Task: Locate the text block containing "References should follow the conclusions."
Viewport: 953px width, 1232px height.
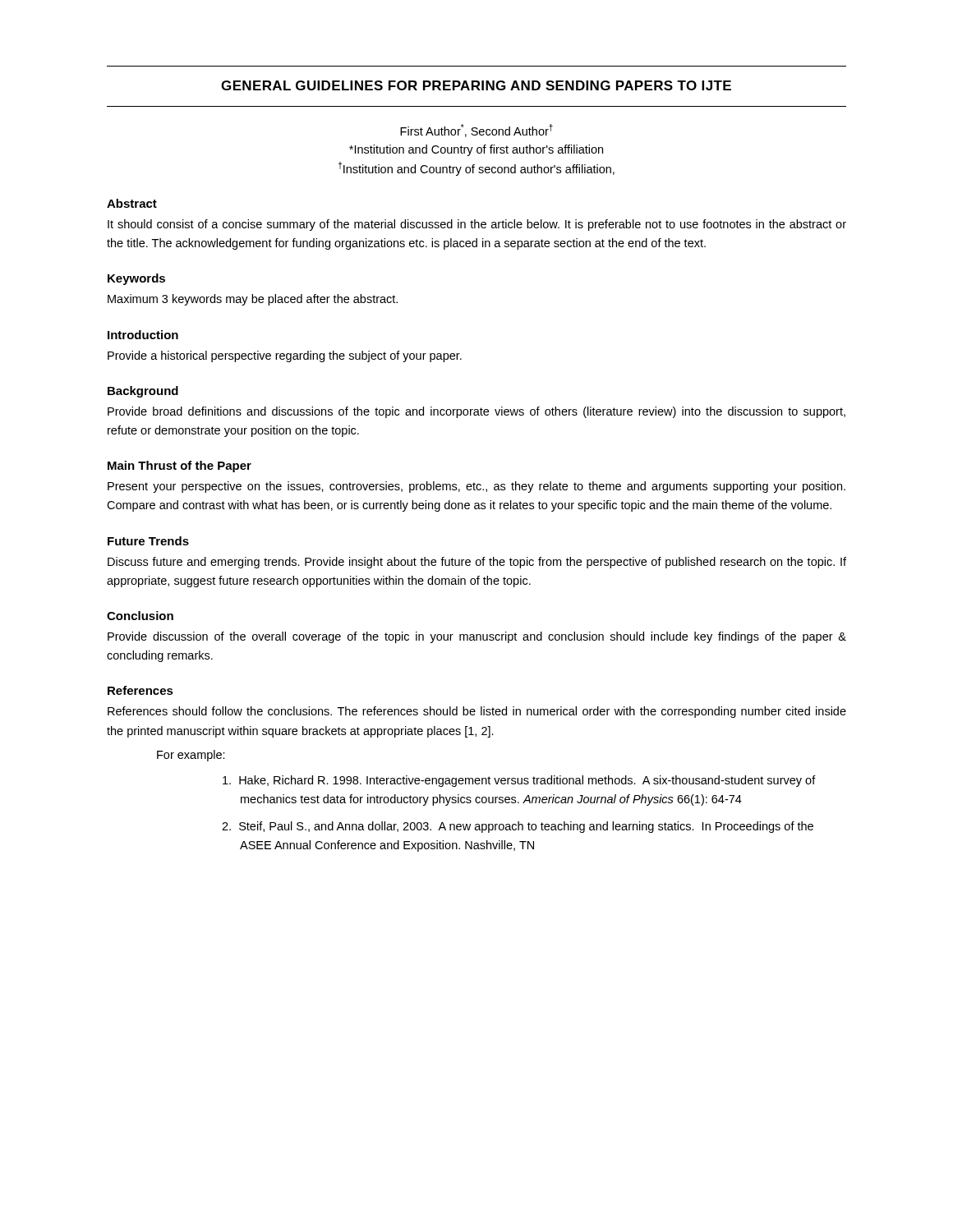Action: tap(476, 721)
